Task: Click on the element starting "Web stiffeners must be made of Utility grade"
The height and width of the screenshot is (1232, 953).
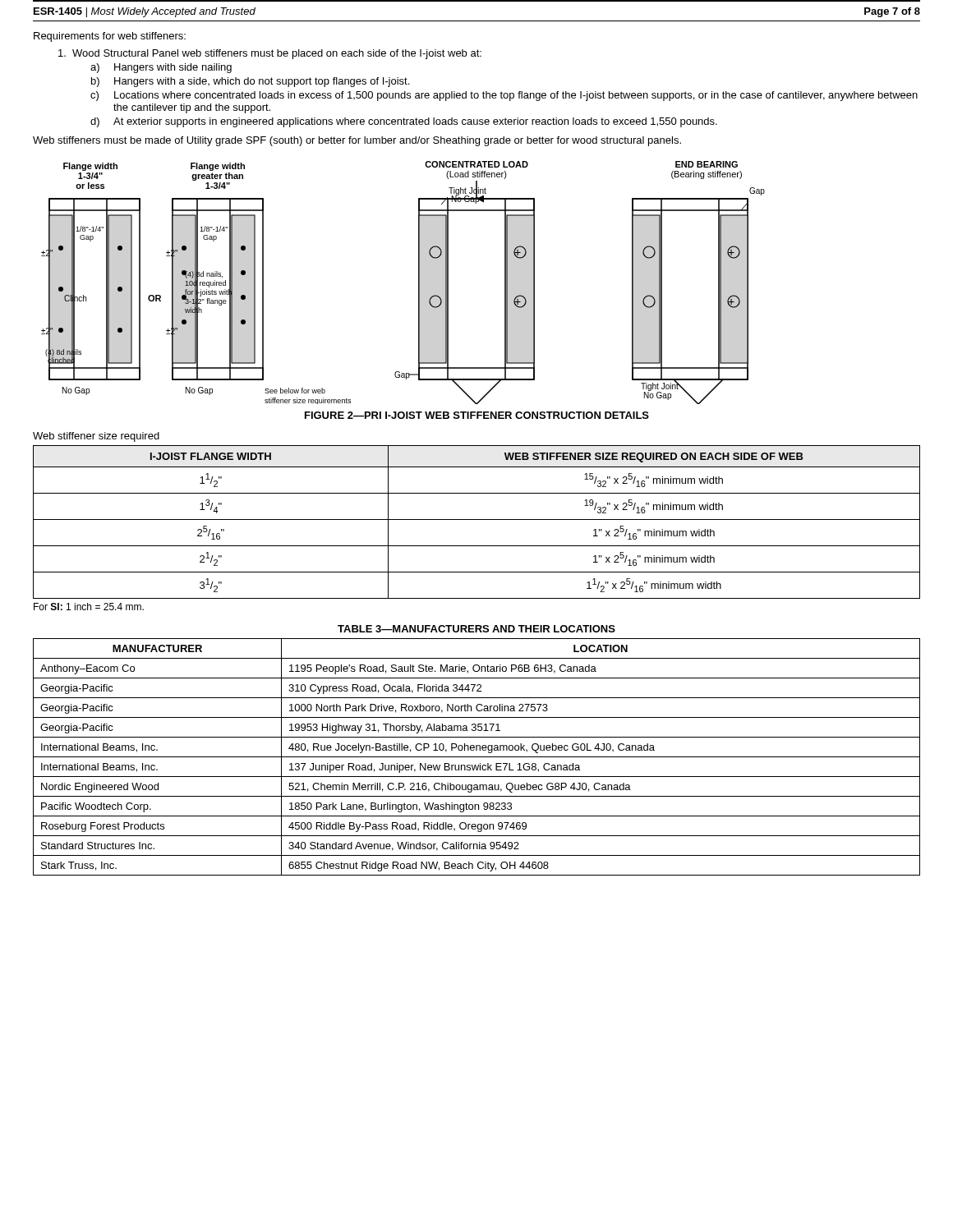Action: tap(357, 140)
